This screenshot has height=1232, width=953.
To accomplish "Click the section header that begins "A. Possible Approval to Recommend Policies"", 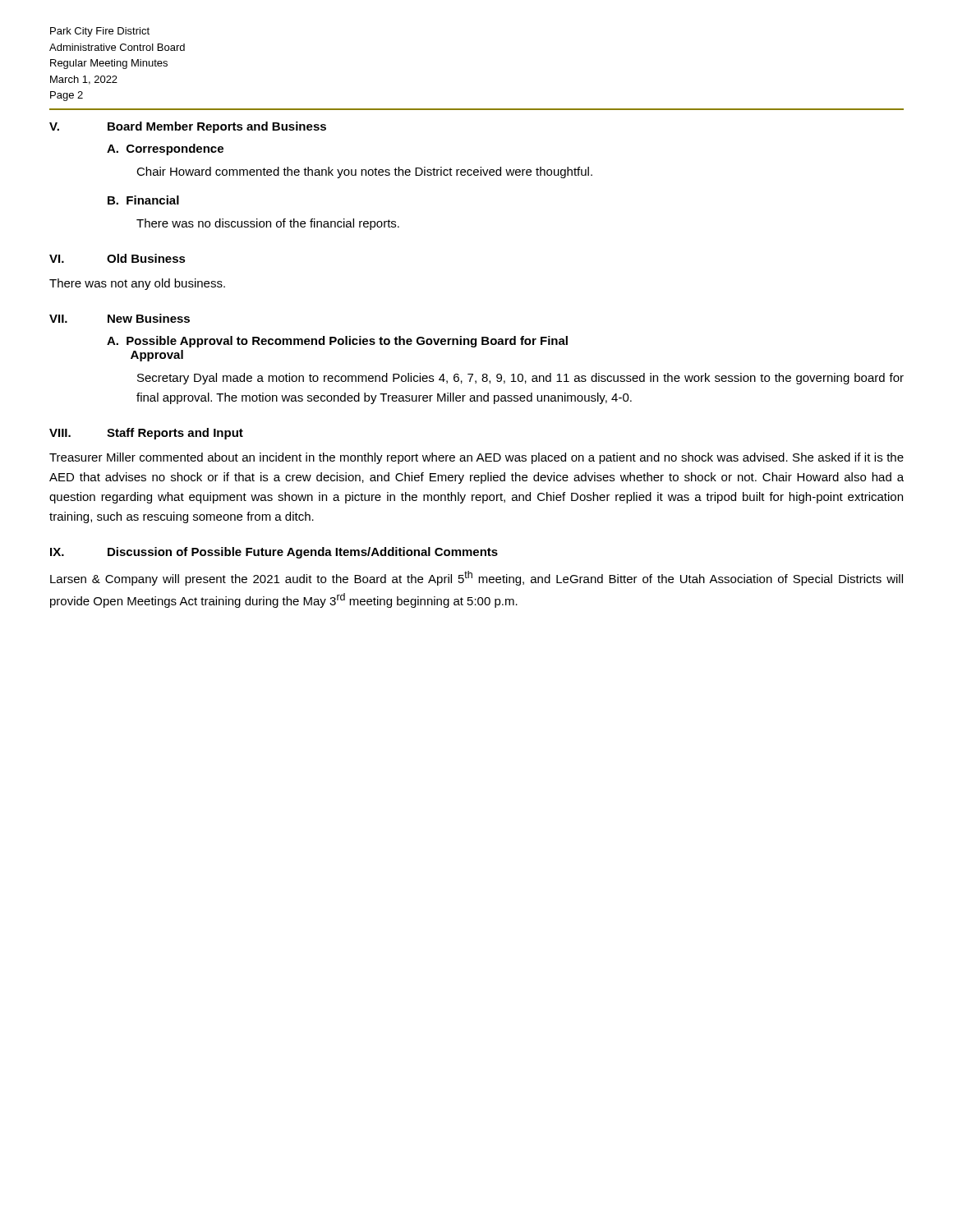I will point(338,347).
